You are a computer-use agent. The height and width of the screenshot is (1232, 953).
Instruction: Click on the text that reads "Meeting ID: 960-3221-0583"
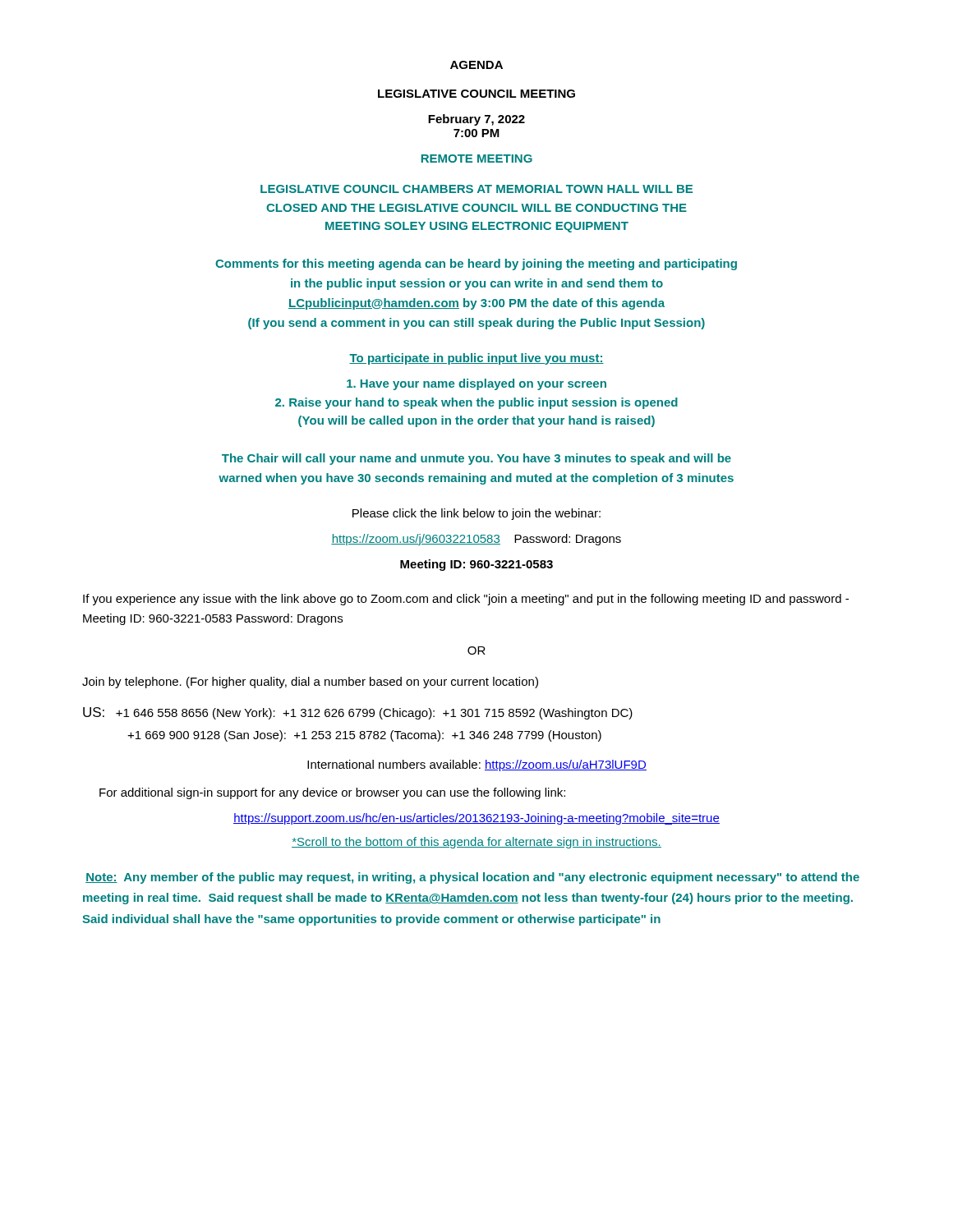tap(476, 563)
